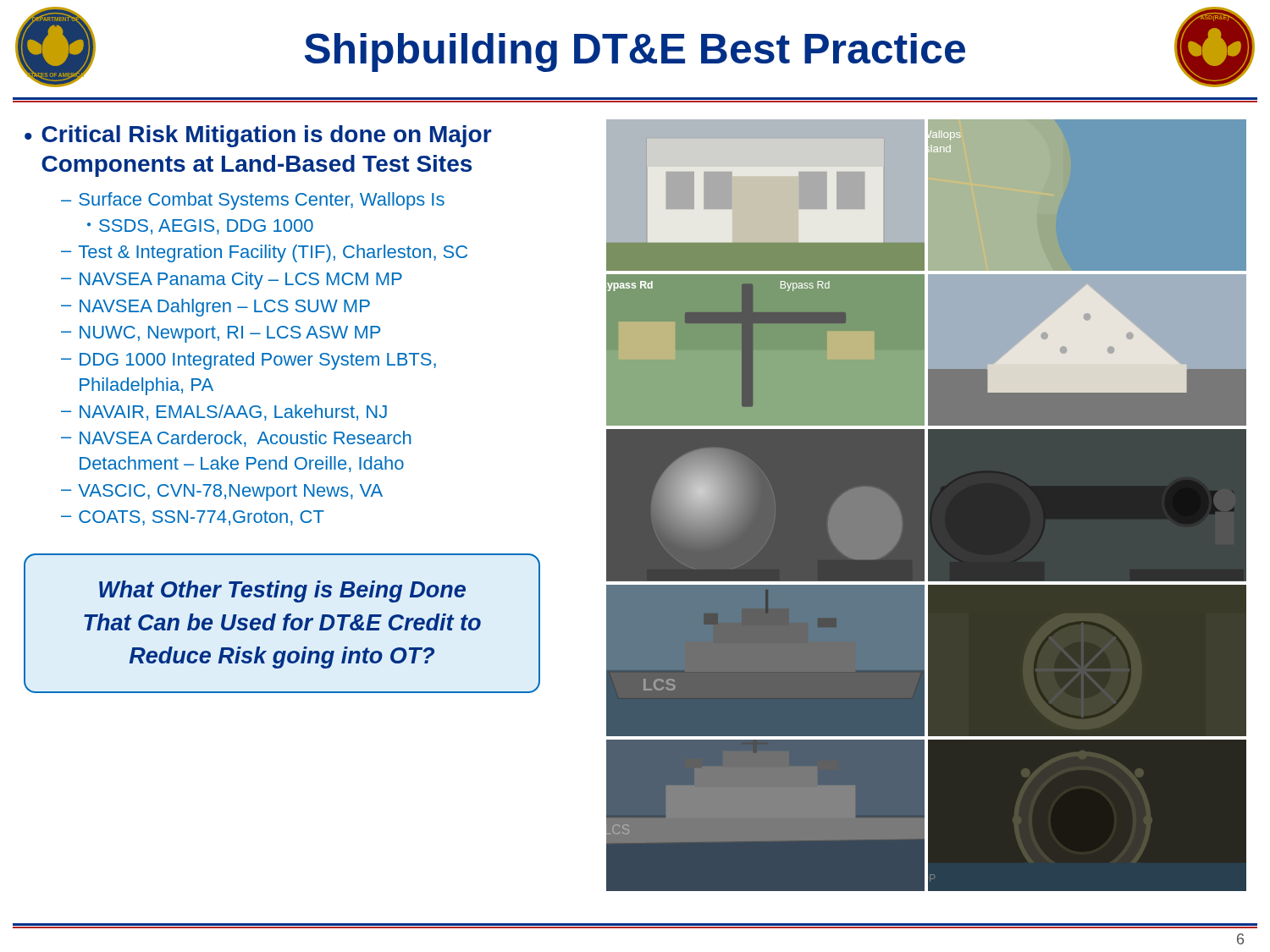Locate the text starting "– NUWC, Newport, RI – LCS"
The width and height of the screenshot is (1270, 952).
coord(221,333)
